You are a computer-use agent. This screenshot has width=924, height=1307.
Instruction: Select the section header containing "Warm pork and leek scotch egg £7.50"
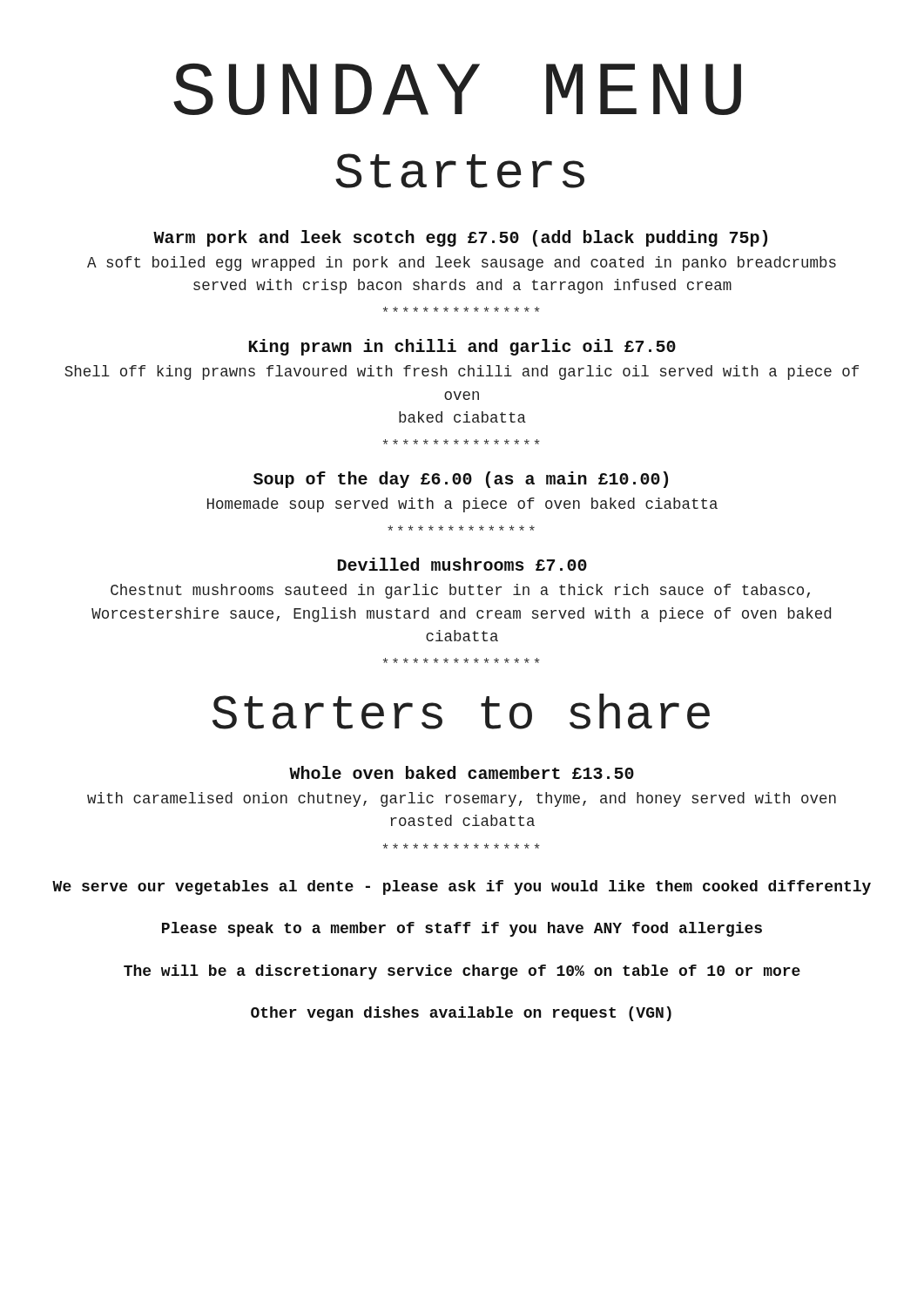(x=462, y=238)
